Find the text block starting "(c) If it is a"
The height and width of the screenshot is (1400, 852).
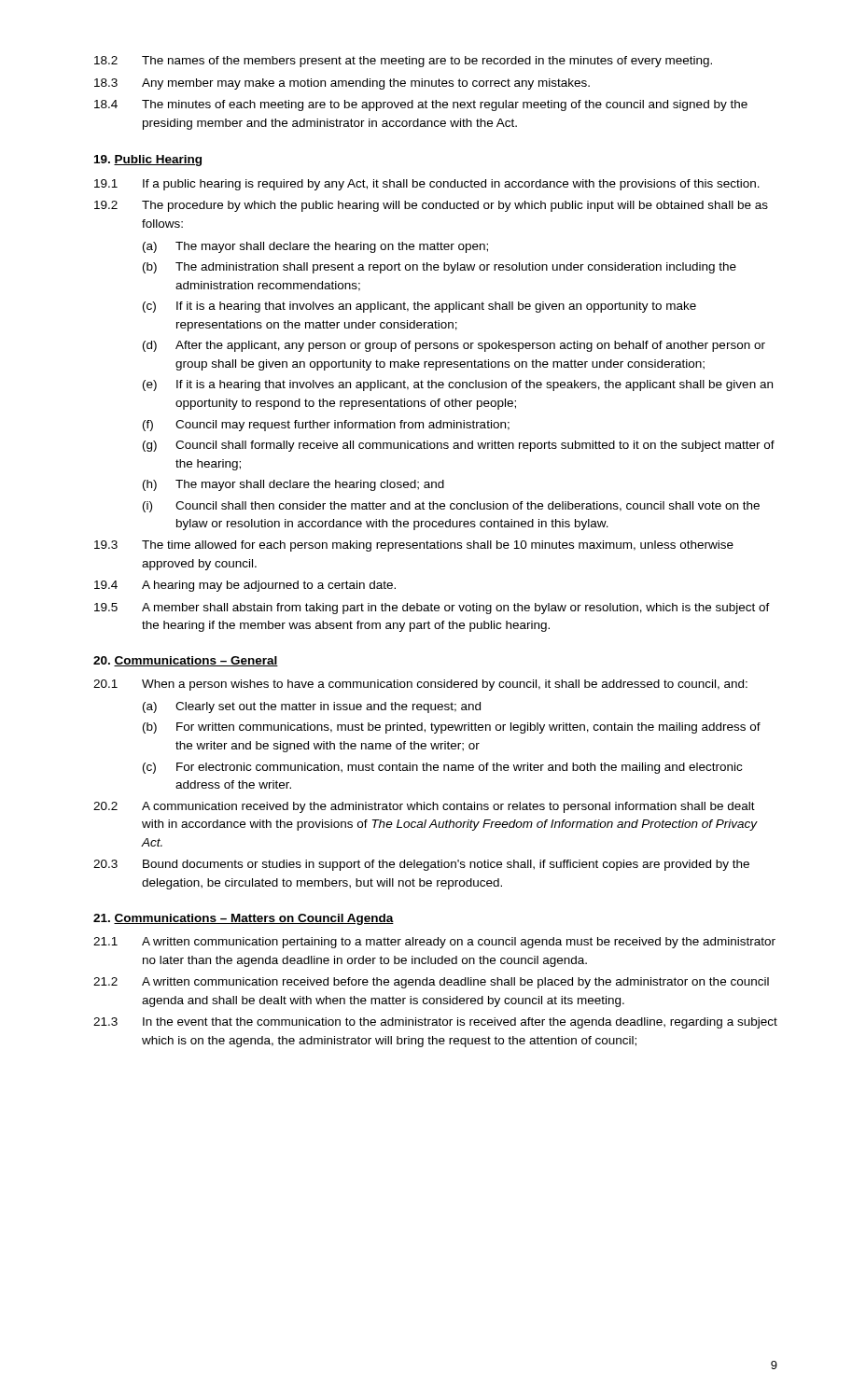(x=460, y=315)
